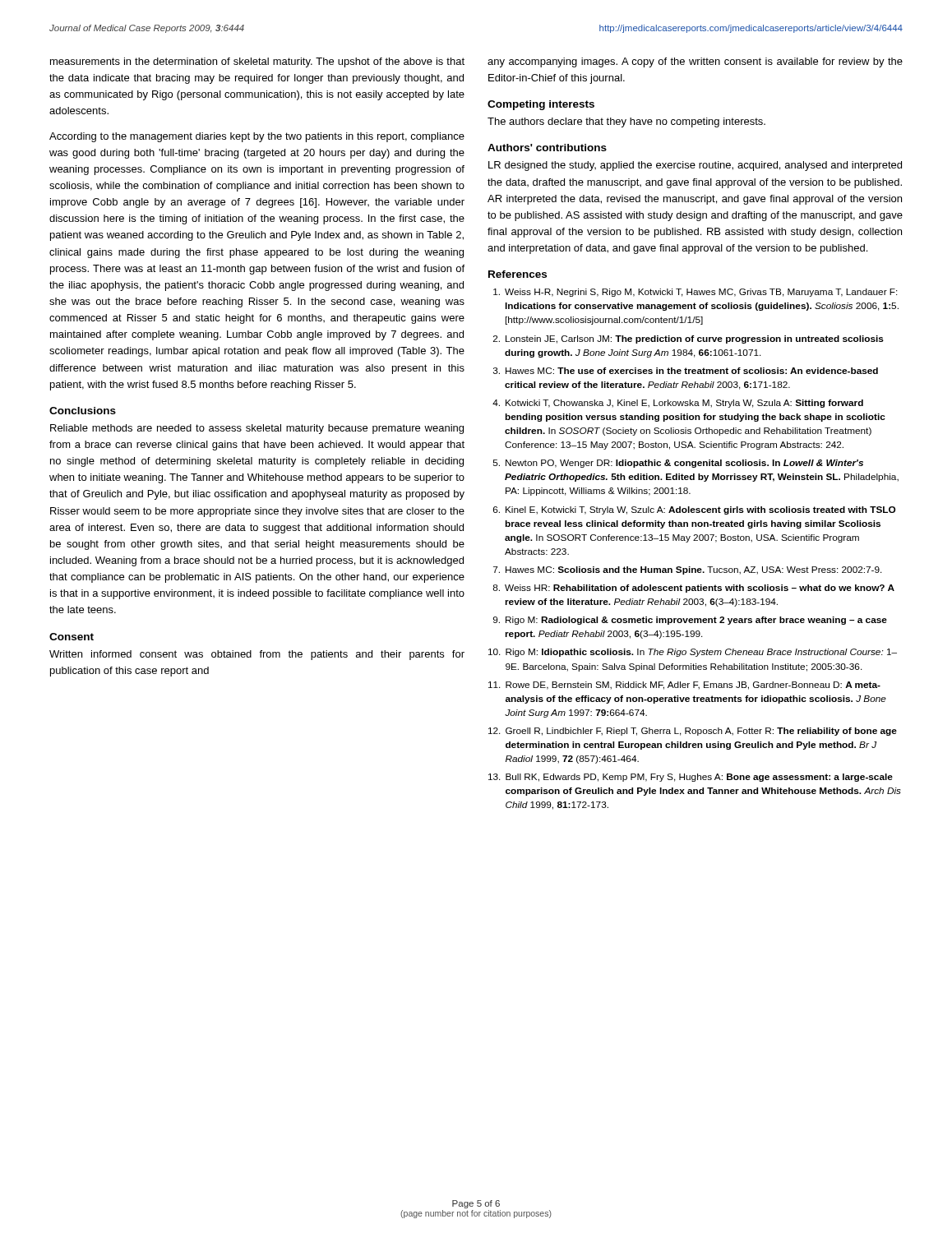Viewport: 952px width, 1233px height.
Task: Find the section header that reads "Competing interests"
Action: tap(541, 104)
